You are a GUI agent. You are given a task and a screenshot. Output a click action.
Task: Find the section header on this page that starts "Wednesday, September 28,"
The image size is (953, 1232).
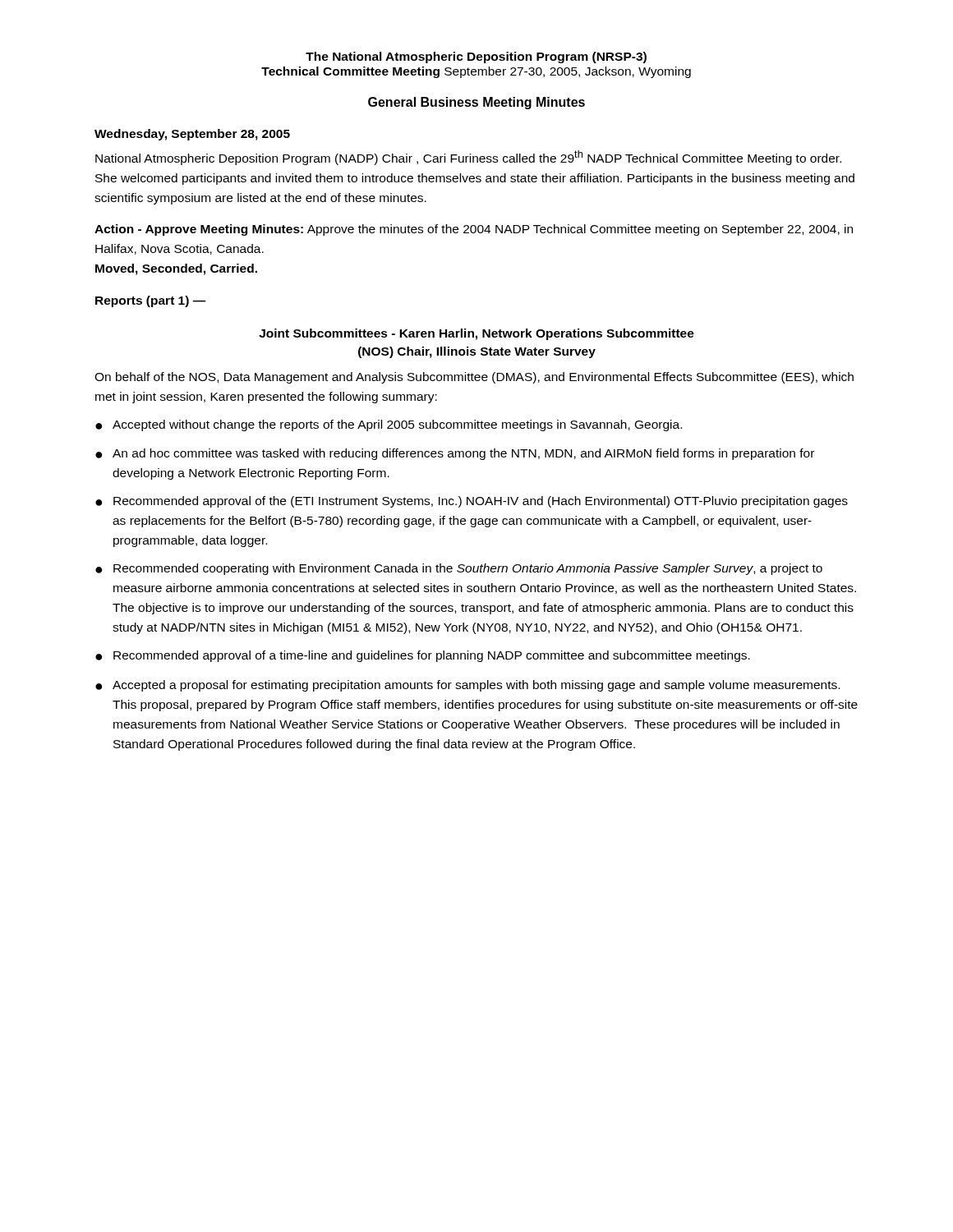(192, 133)
